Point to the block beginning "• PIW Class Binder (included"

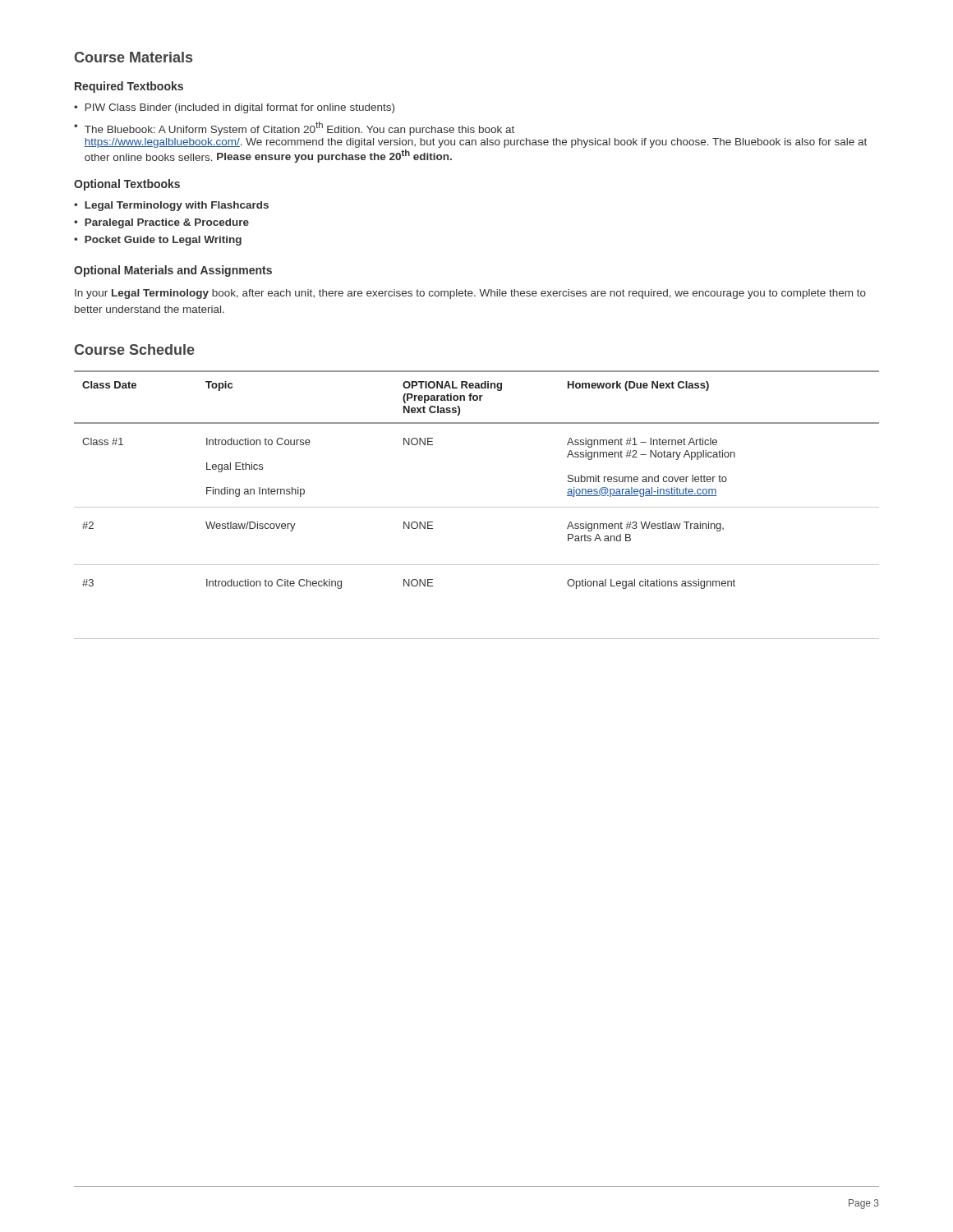pyautogui.click(x=235, y=107)
